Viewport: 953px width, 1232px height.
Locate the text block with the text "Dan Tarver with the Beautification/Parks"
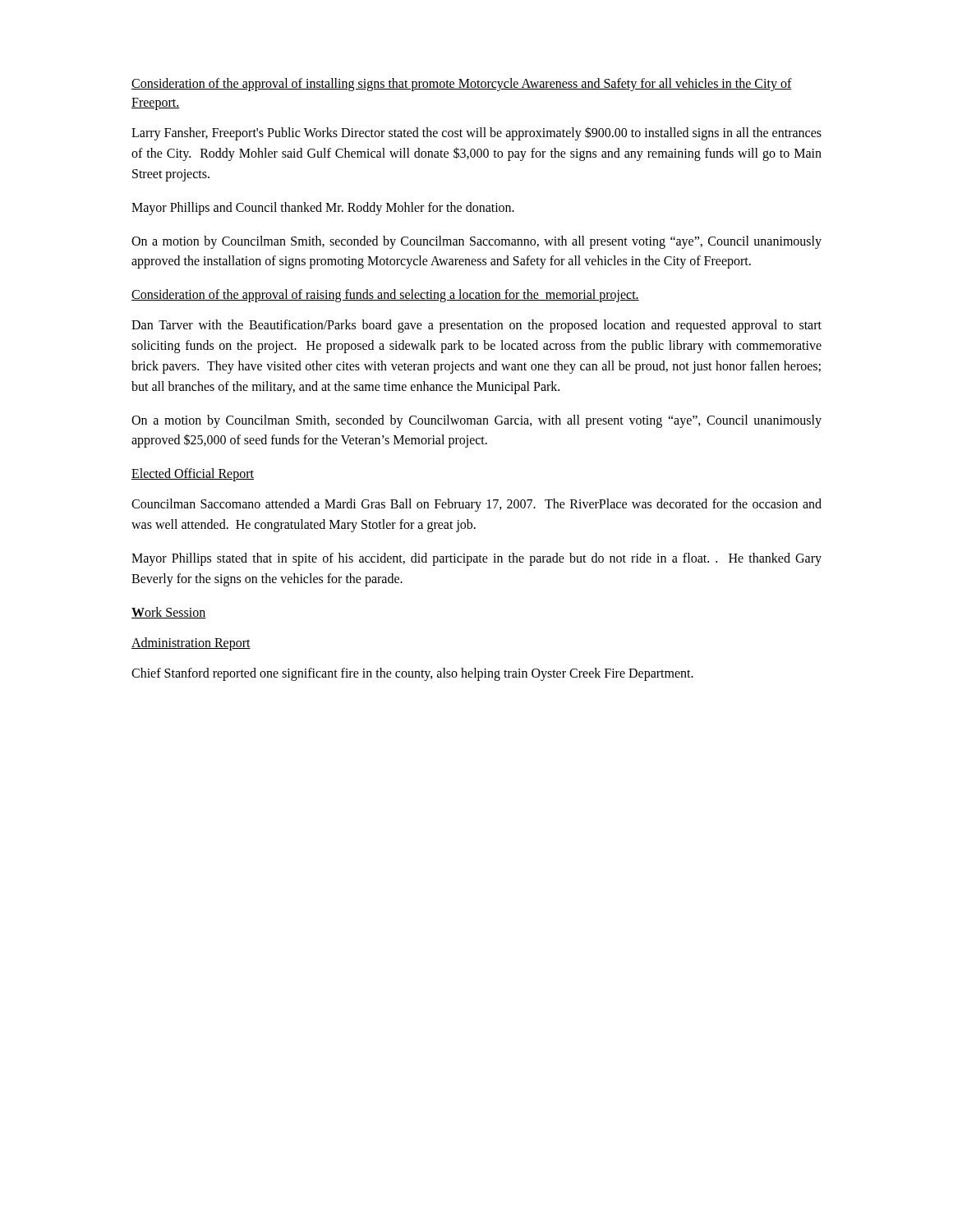click(476, 356)
